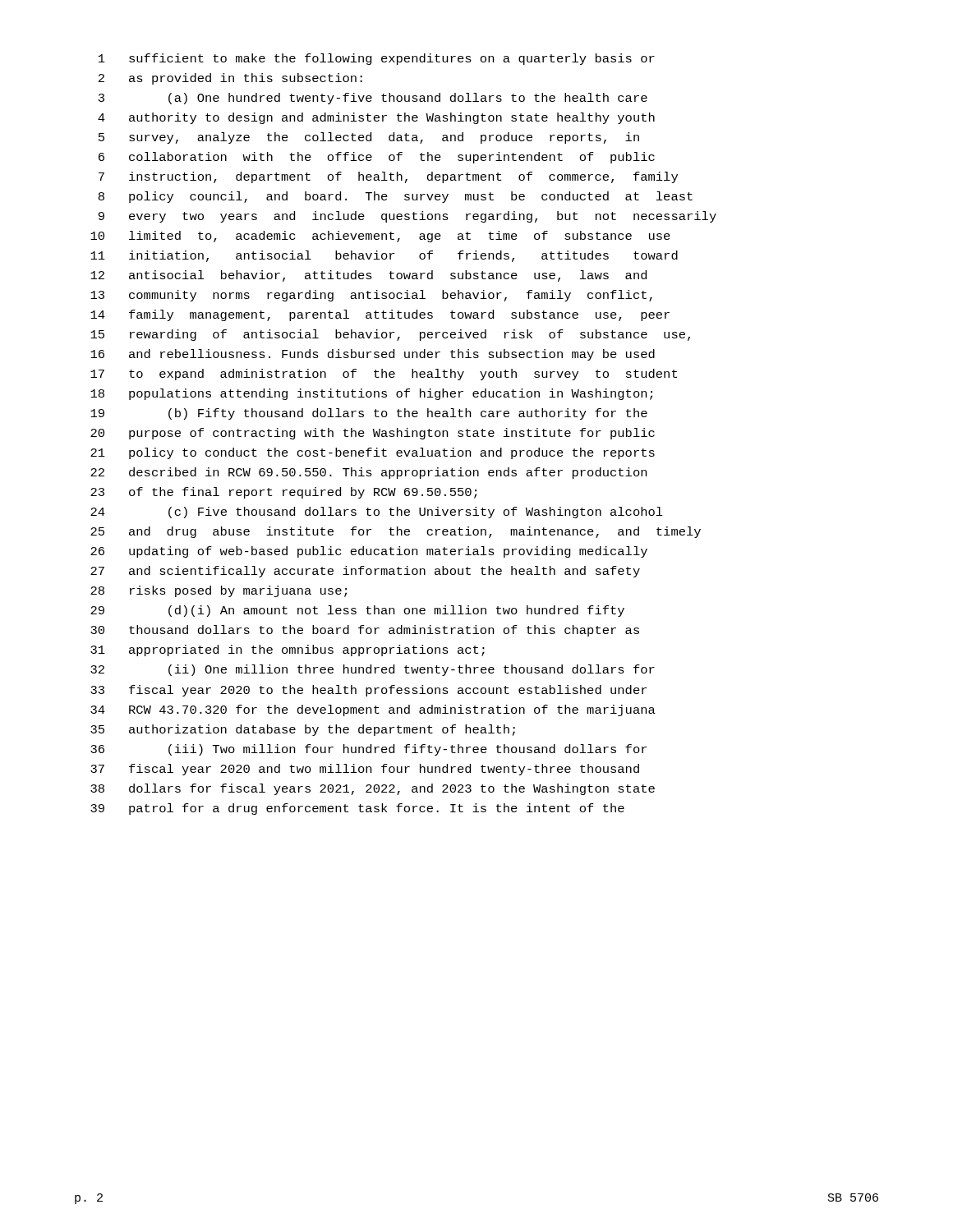Click on the element starting "1sufficient to make the following expenditures on"
The height and width of the screenshot is (1232, 953).
(481, 59)
